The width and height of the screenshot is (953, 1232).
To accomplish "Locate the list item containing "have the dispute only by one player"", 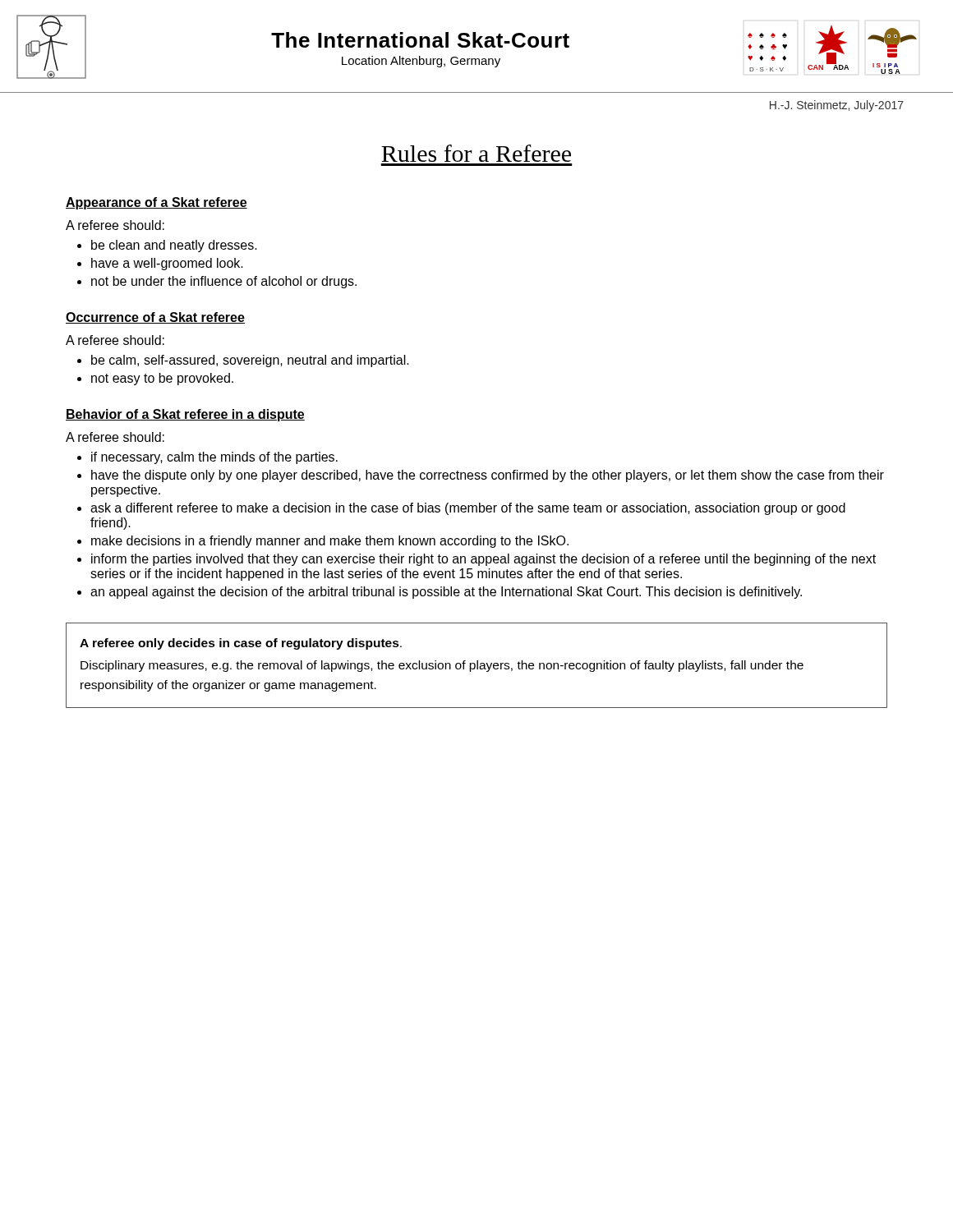I will tap(487, 483).
